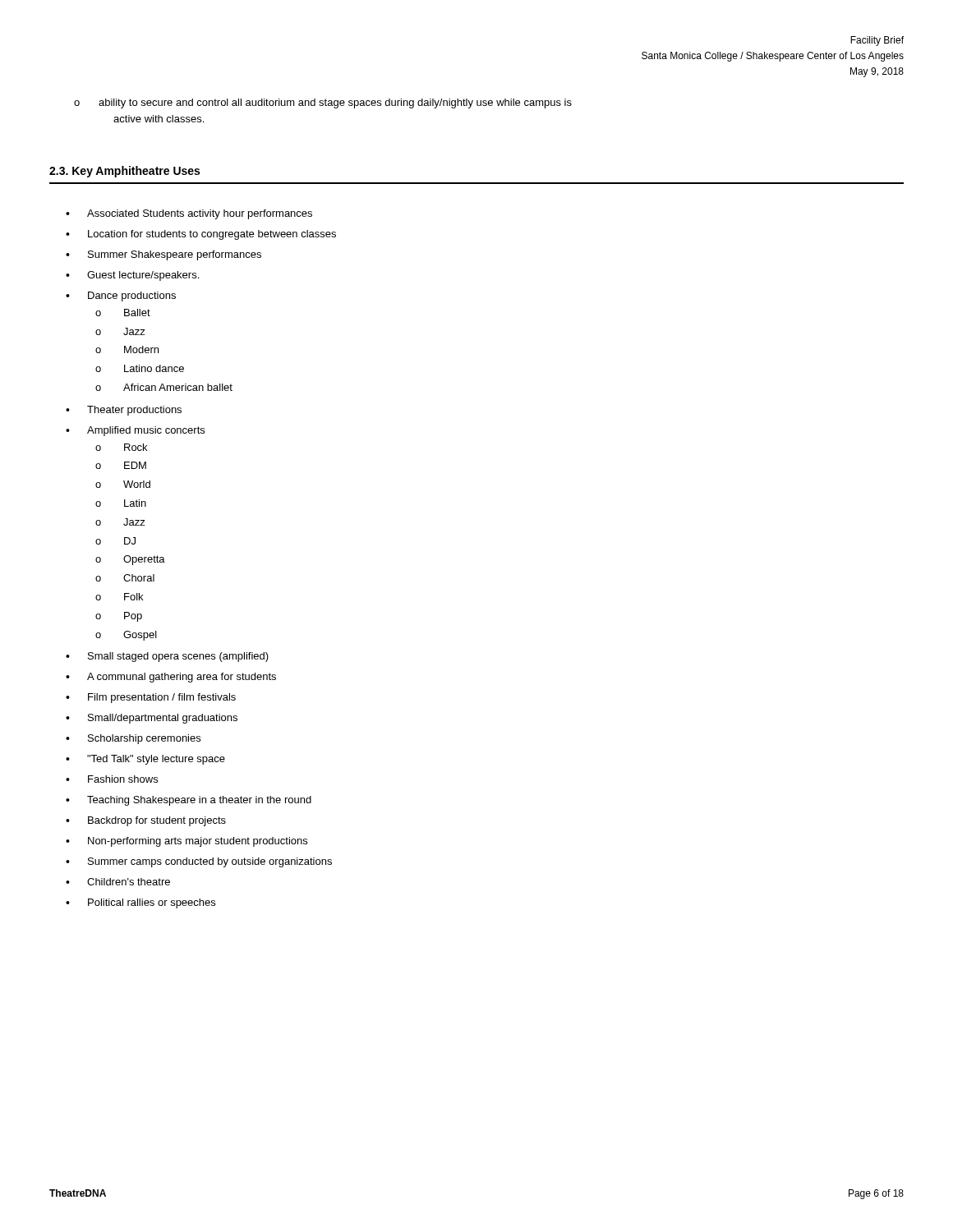The image size is (953, 1232).
Task: Where does it say "• Theater productions"?
Action: [x=124, y=410]
